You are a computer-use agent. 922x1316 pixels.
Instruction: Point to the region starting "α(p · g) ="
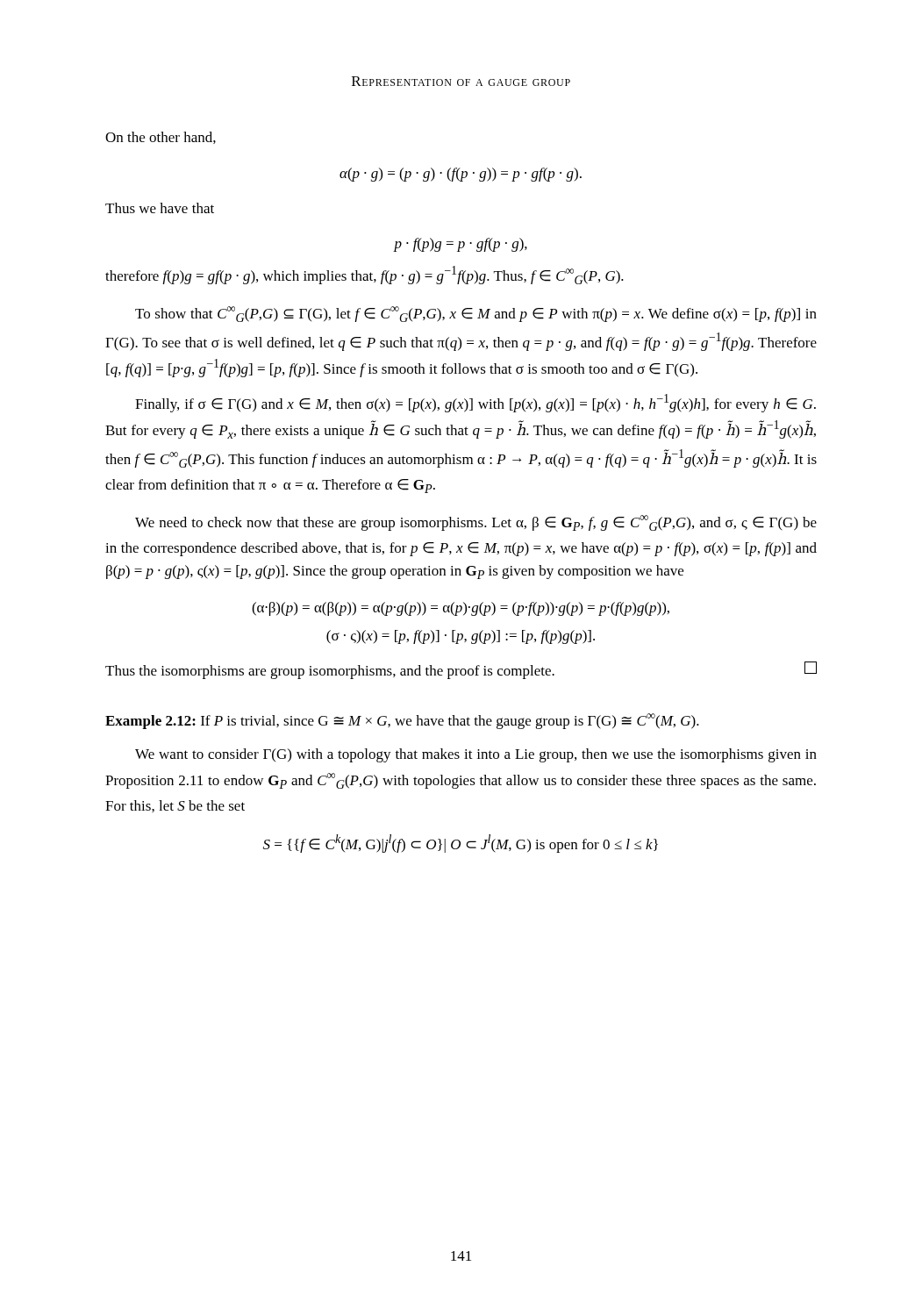[x=461, y=173]
